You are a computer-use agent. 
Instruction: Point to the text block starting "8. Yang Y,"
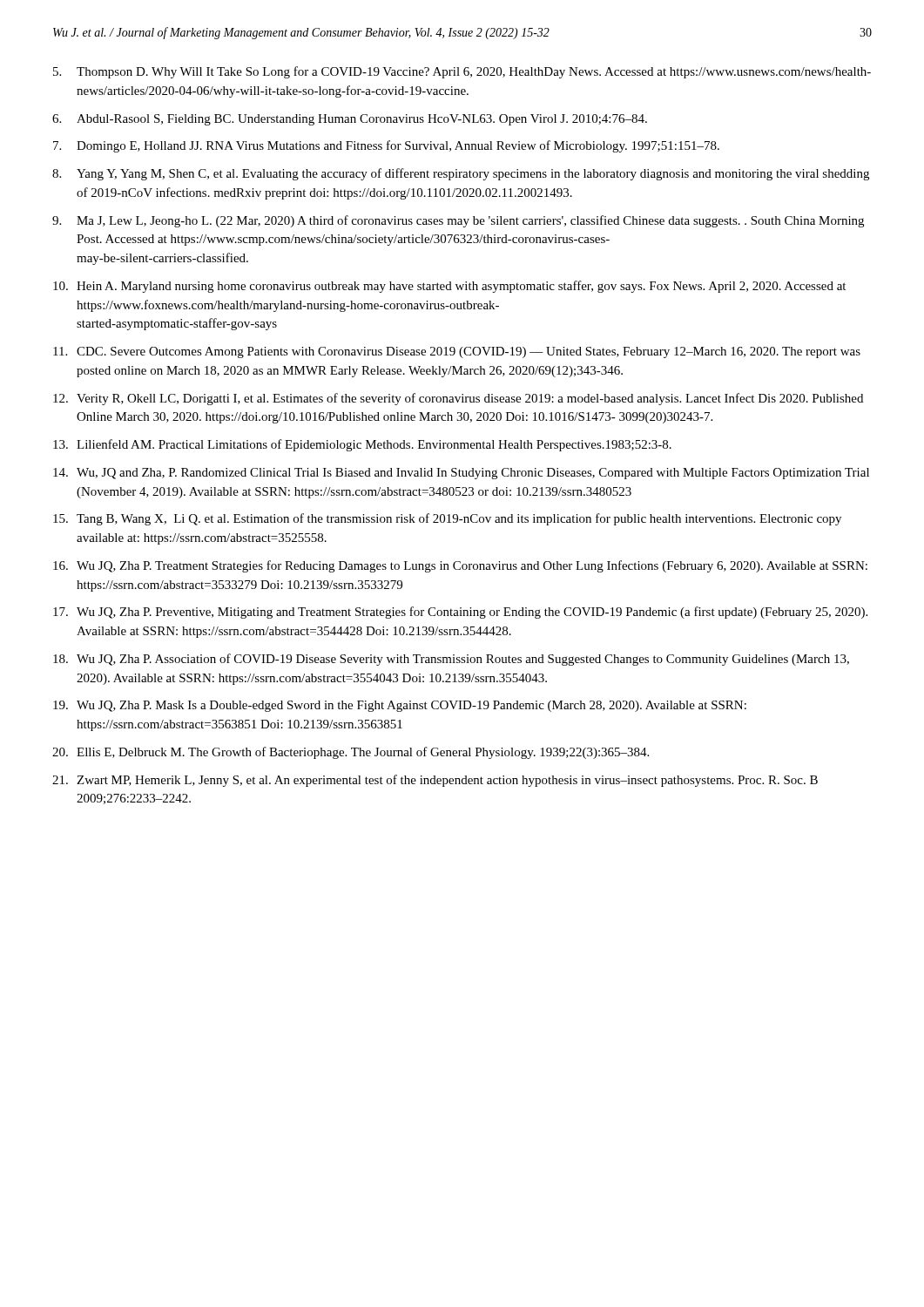462,184
